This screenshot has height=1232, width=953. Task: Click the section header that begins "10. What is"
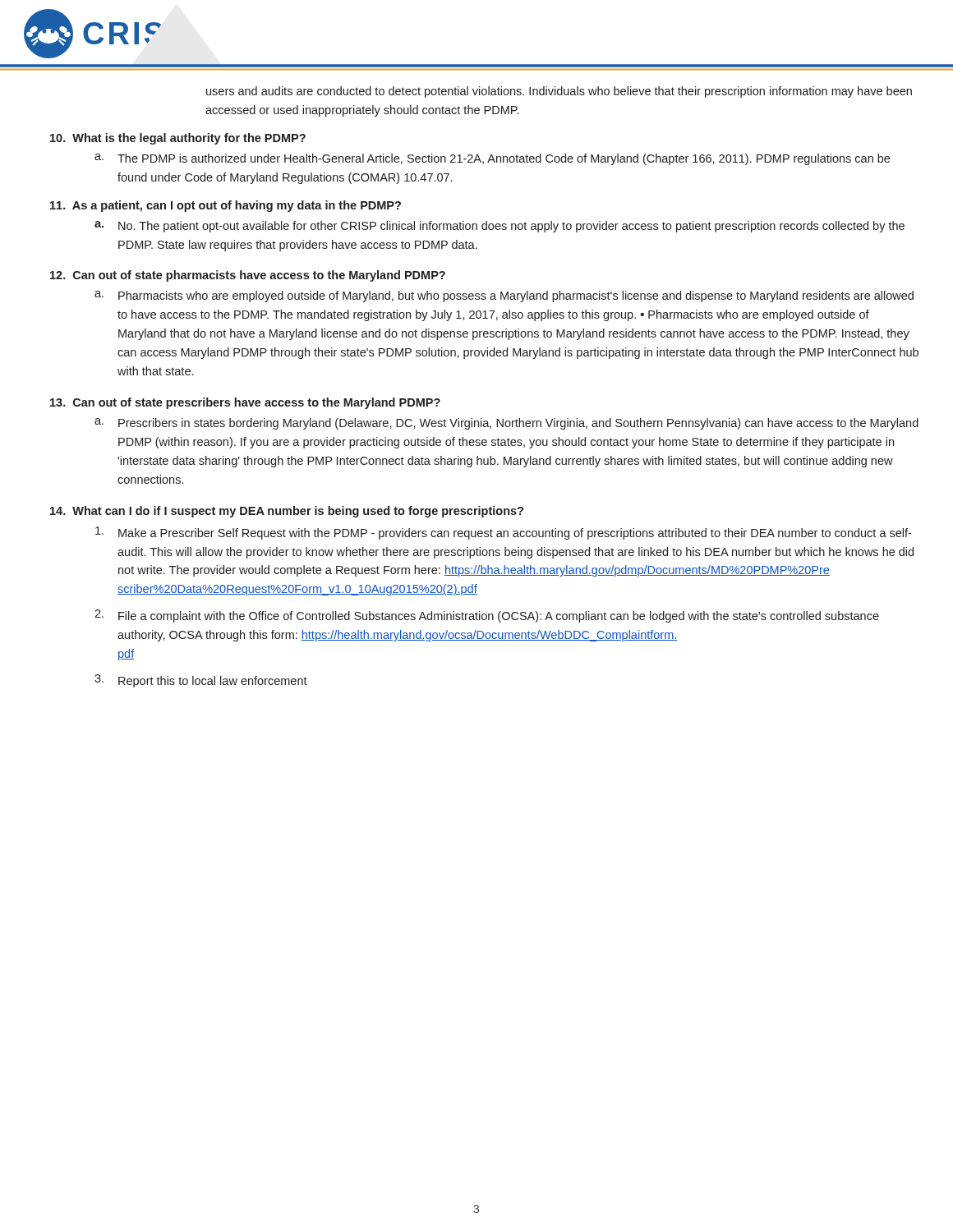click(178, 138)
